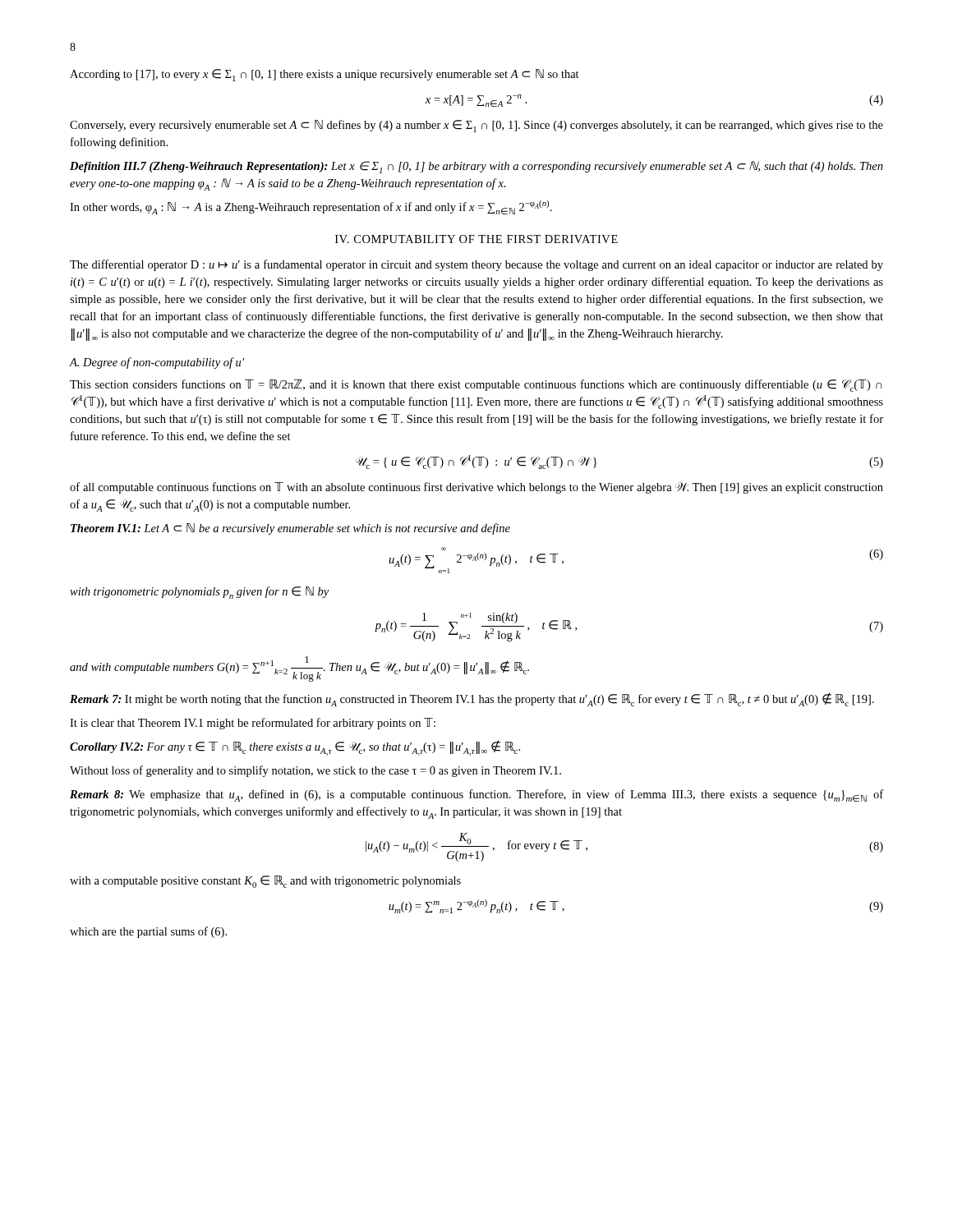Click on the text block that says "In other words, φA : ℕ → A"
This screenshot has width=953, height=1232.
(476, 207)
